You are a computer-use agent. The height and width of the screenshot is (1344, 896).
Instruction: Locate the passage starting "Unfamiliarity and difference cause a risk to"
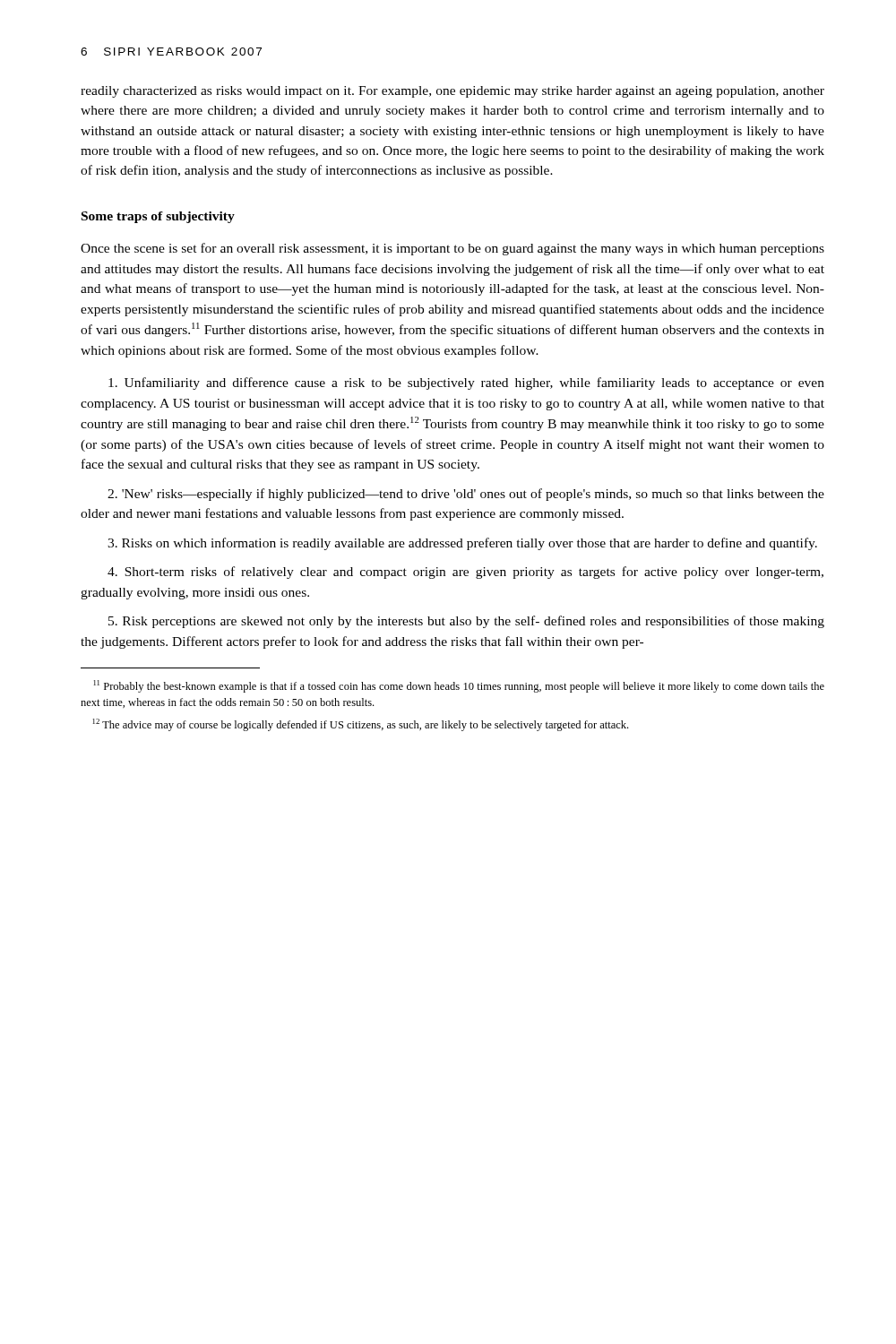452,423
